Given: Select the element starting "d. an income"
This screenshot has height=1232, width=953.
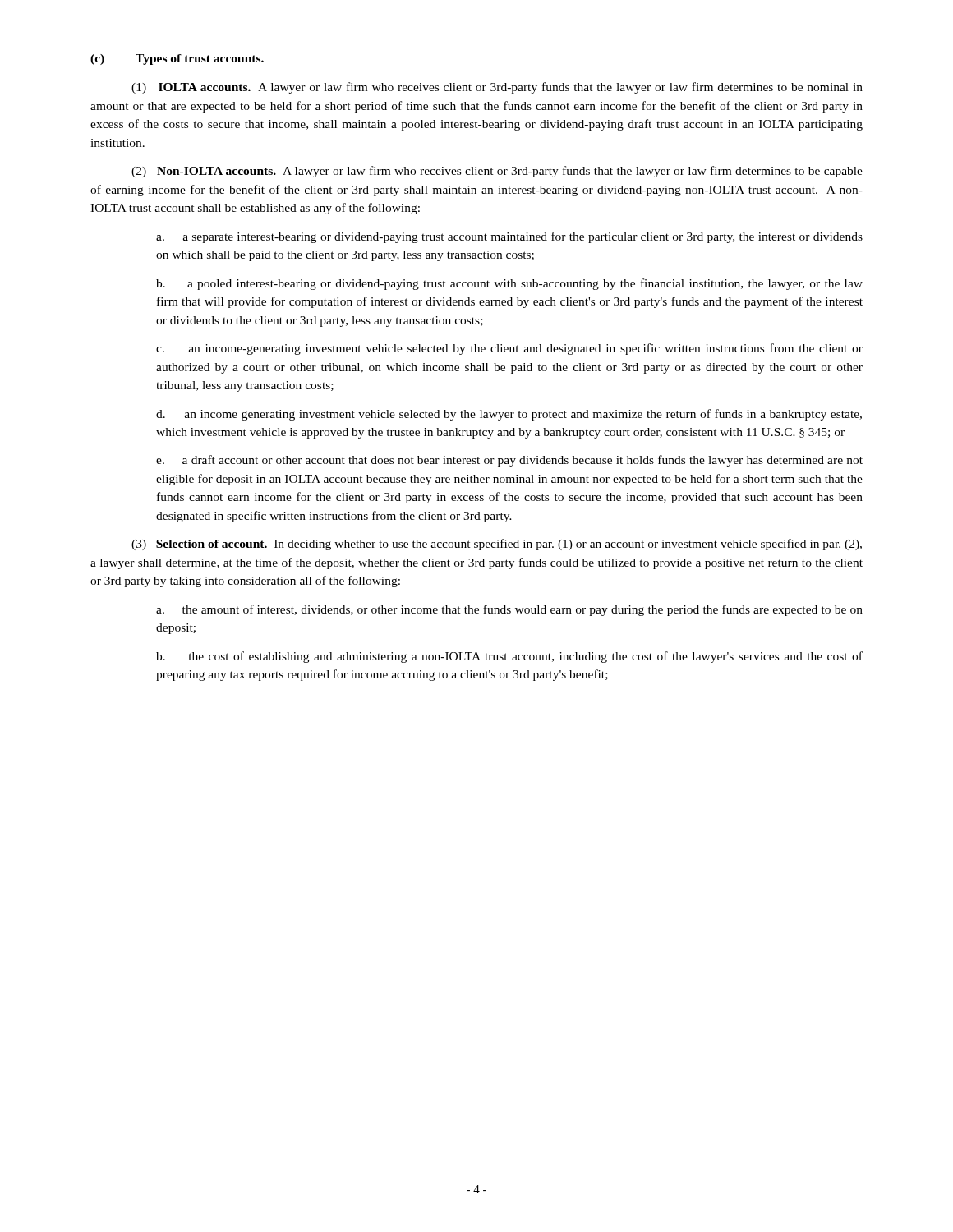Looking at the screenshot, I should pos(509,422).
